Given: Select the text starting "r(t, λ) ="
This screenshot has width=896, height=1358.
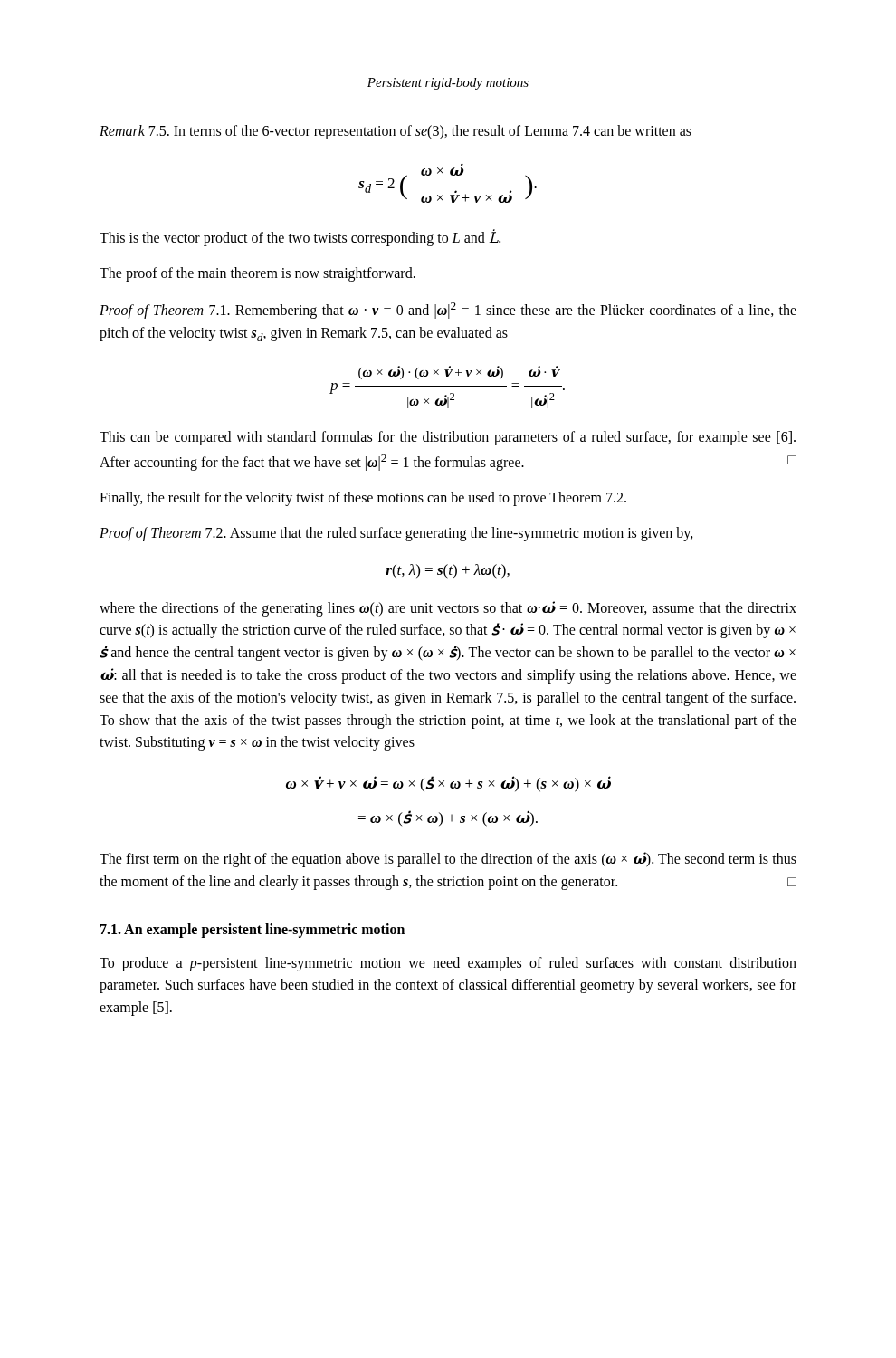Looking at the screenshot, I should [448, 570].
